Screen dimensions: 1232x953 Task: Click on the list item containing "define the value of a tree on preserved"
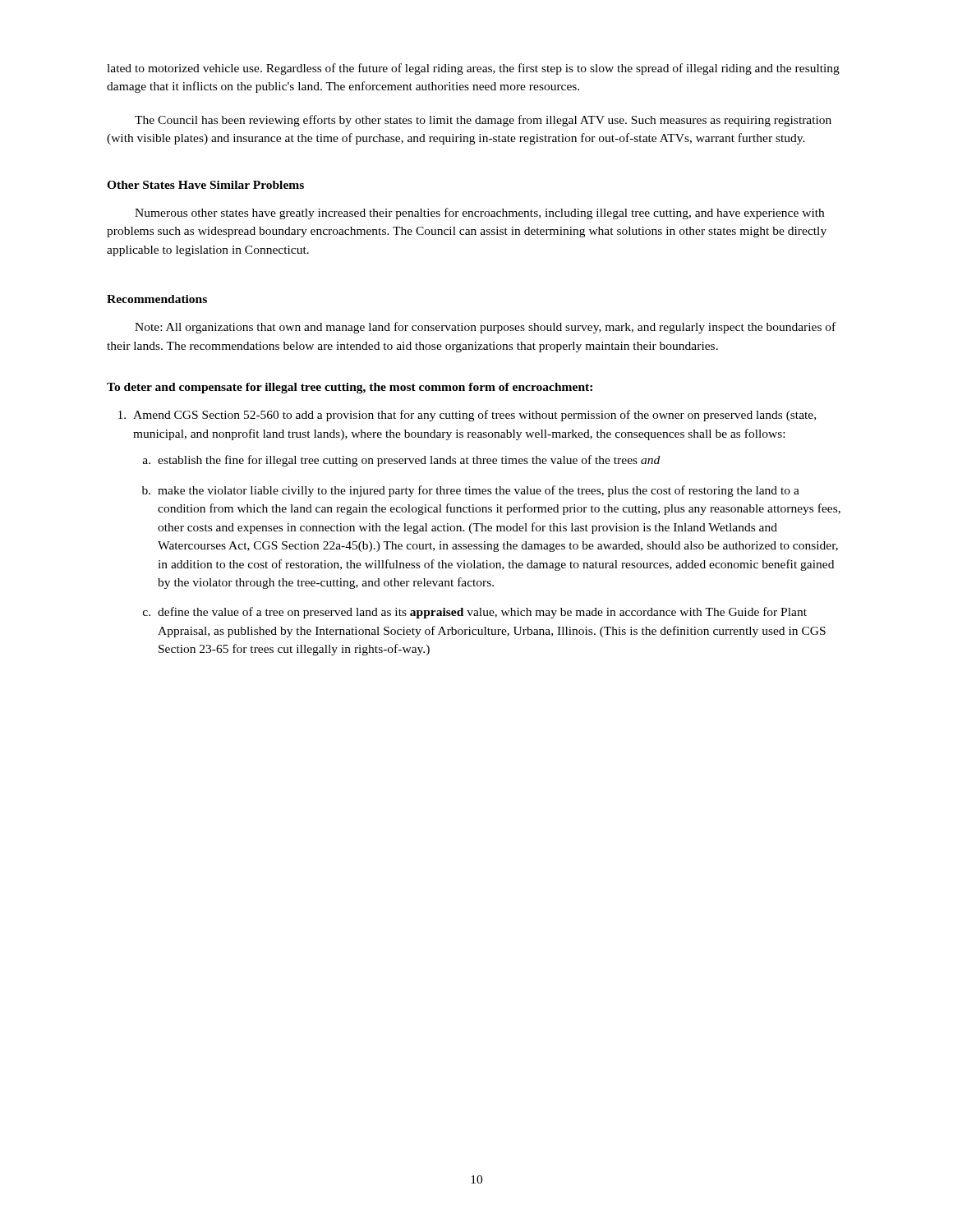pyautogui.click(x=492, y=630)
